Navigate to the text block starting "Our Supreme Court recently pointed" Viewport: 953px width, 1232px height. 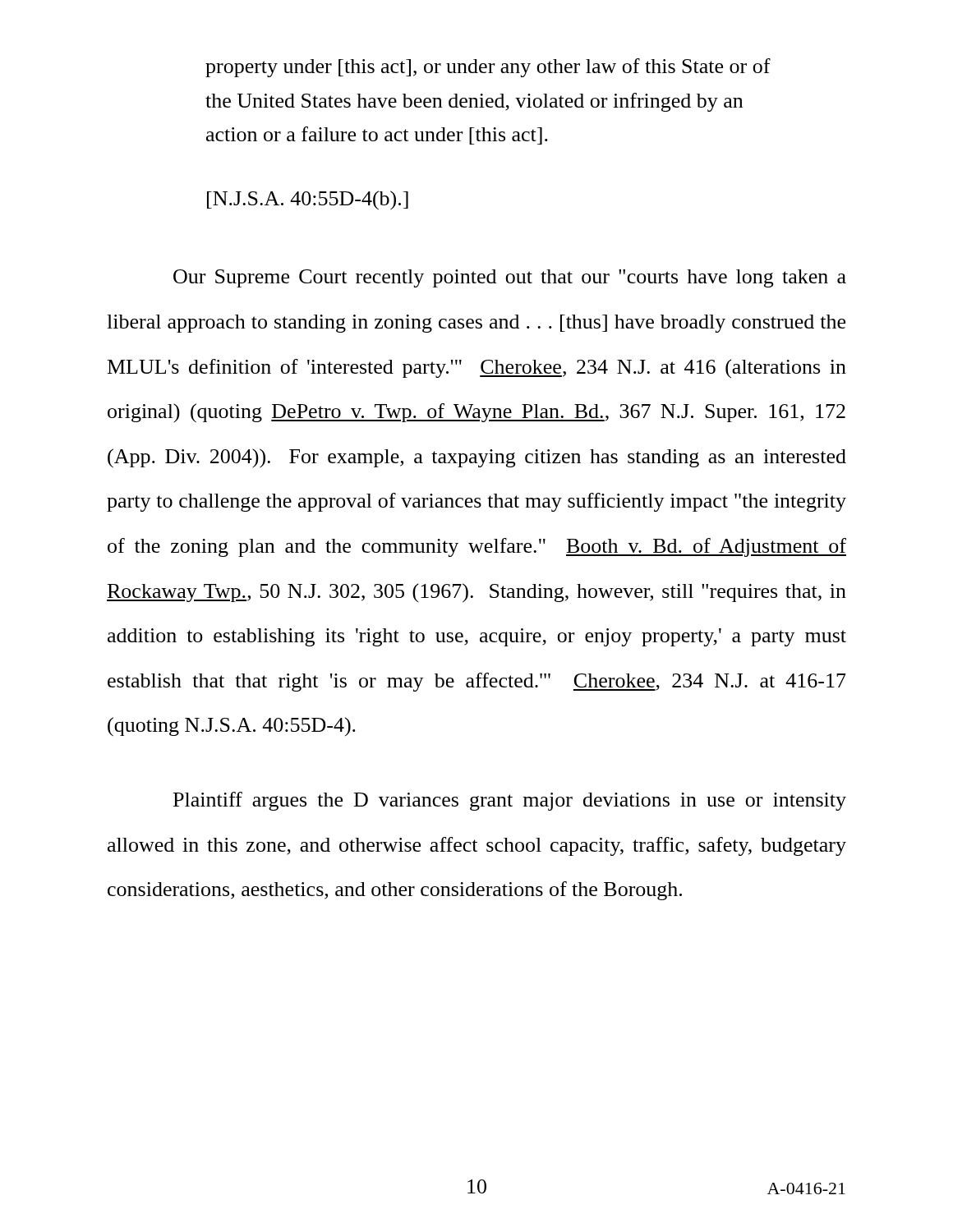point(476,501)
